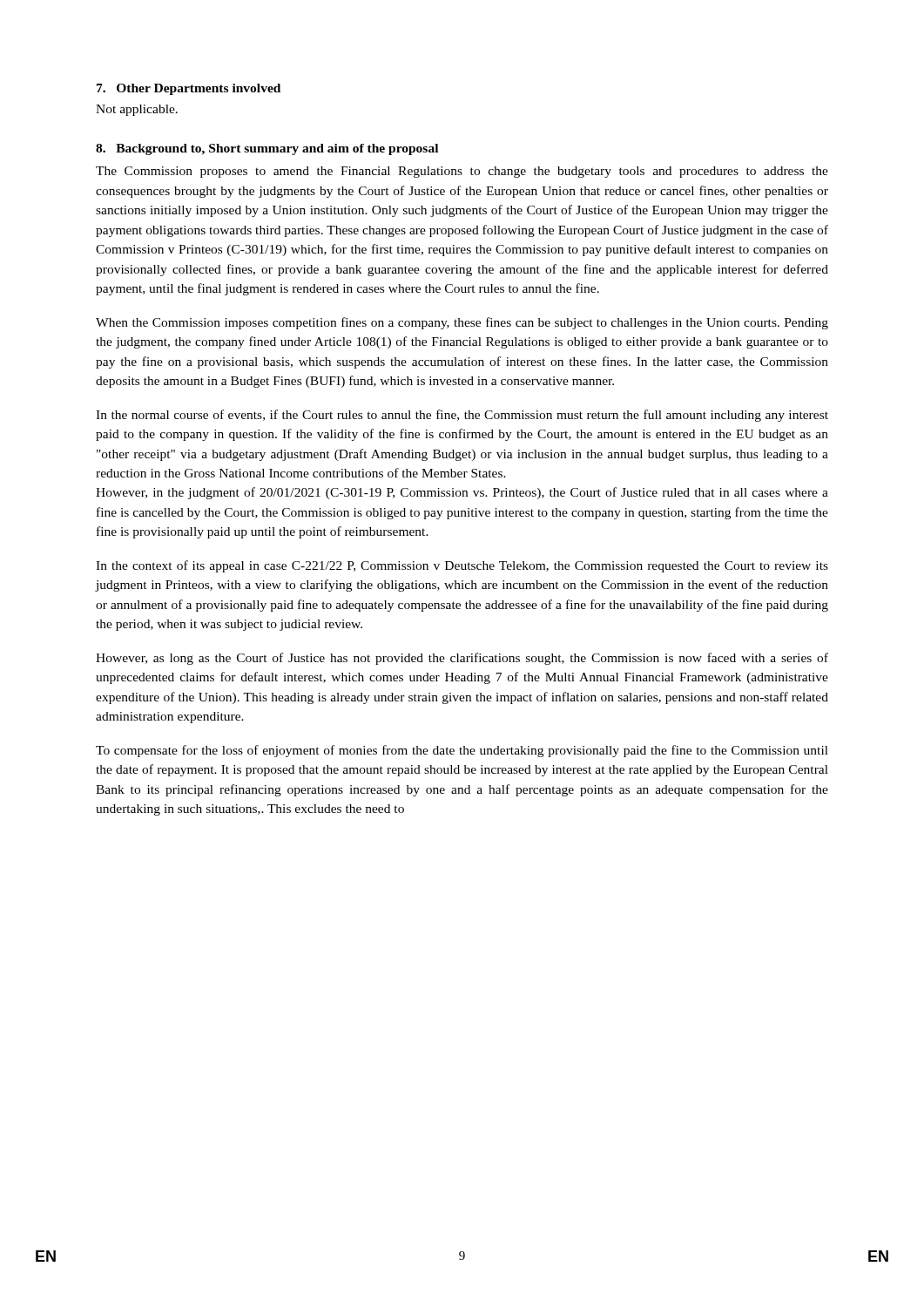Screen dimensions: 1307x924
Task: Find the text block with the text "The Commission proposes to"
Action: coord(462,229)
